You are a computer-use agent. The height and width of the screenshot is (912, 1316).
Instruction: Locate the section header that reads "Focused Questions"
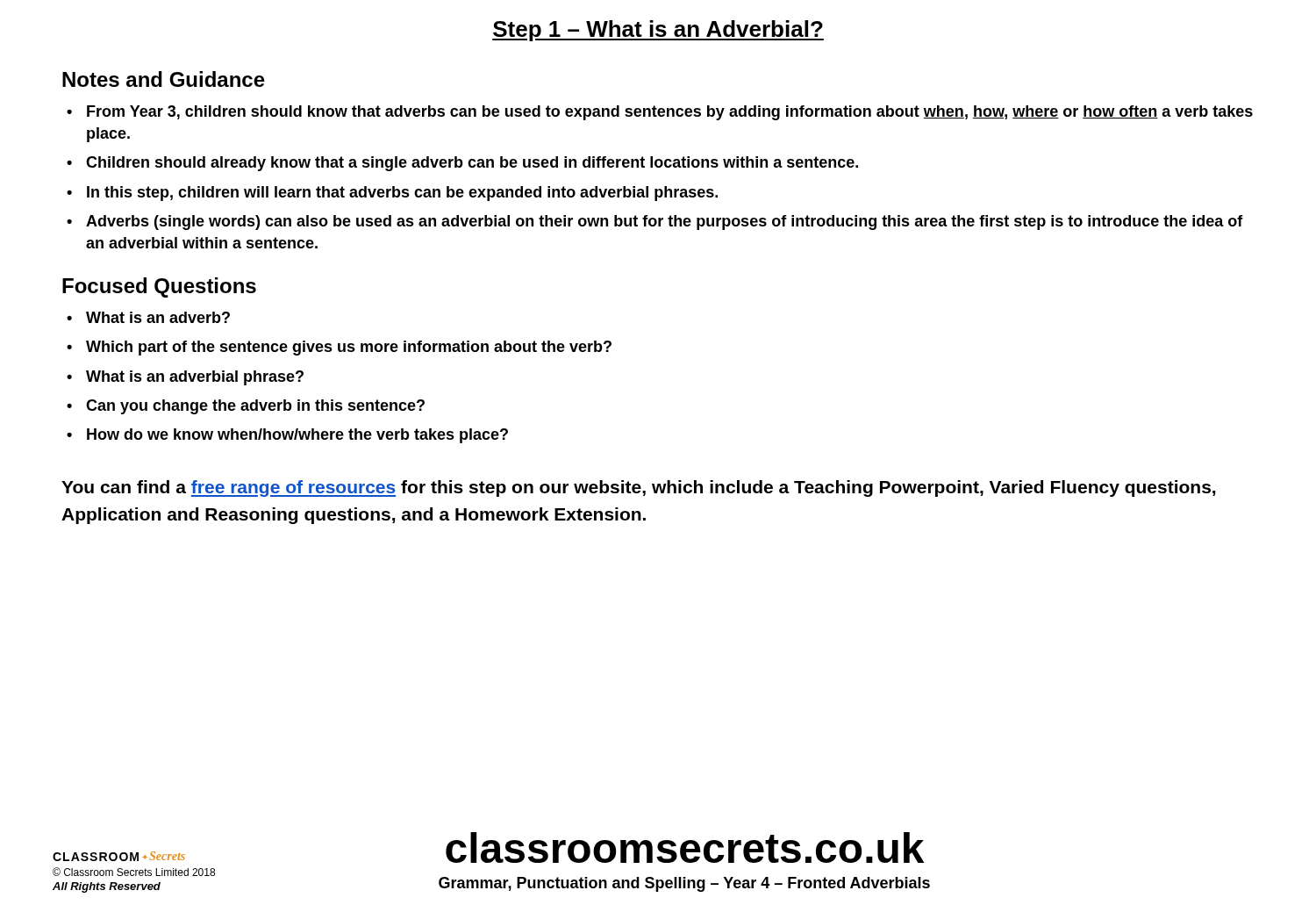[159, 286]
